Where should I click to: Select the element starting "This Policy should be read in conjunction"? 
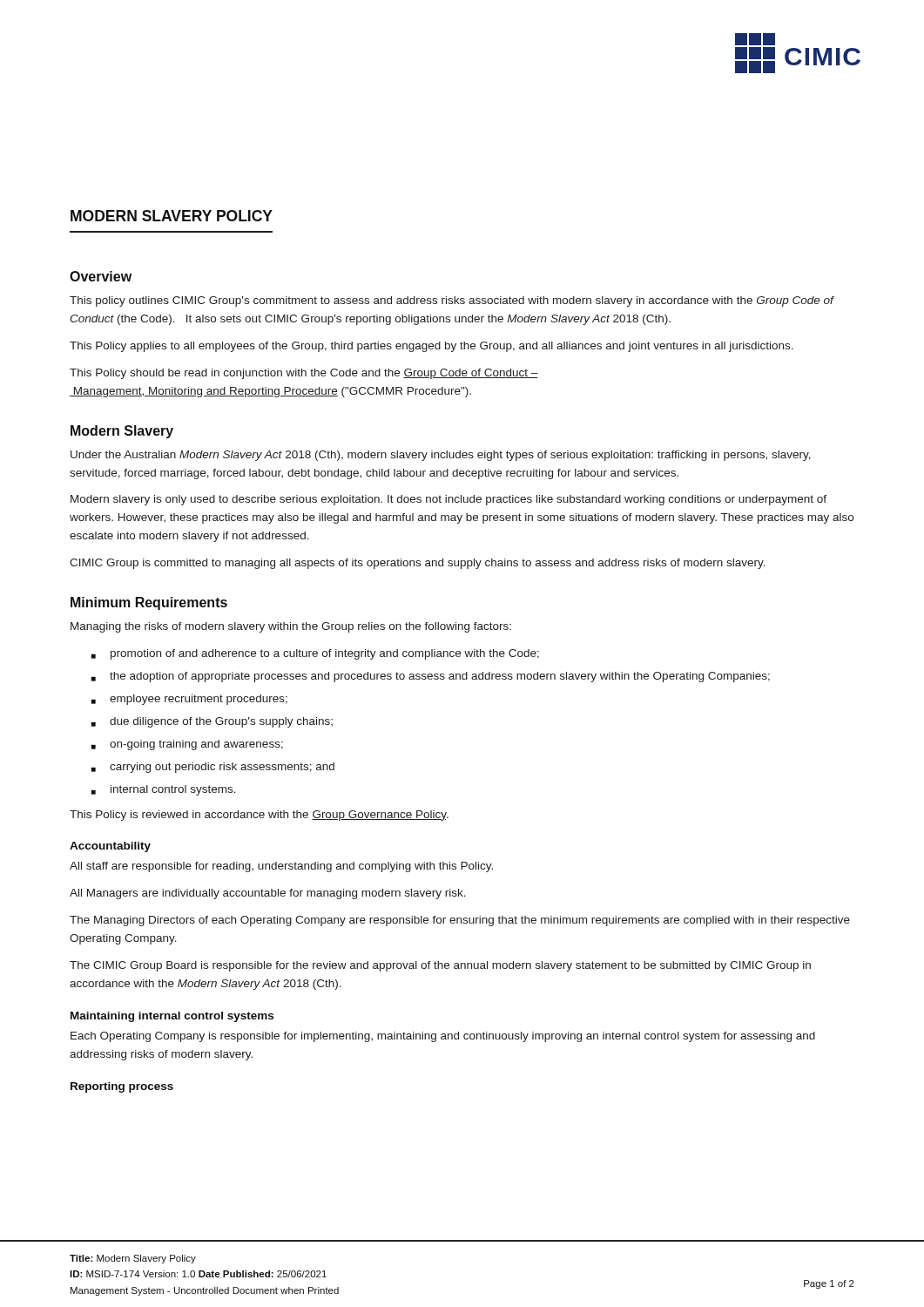click(x=304, y=381)
